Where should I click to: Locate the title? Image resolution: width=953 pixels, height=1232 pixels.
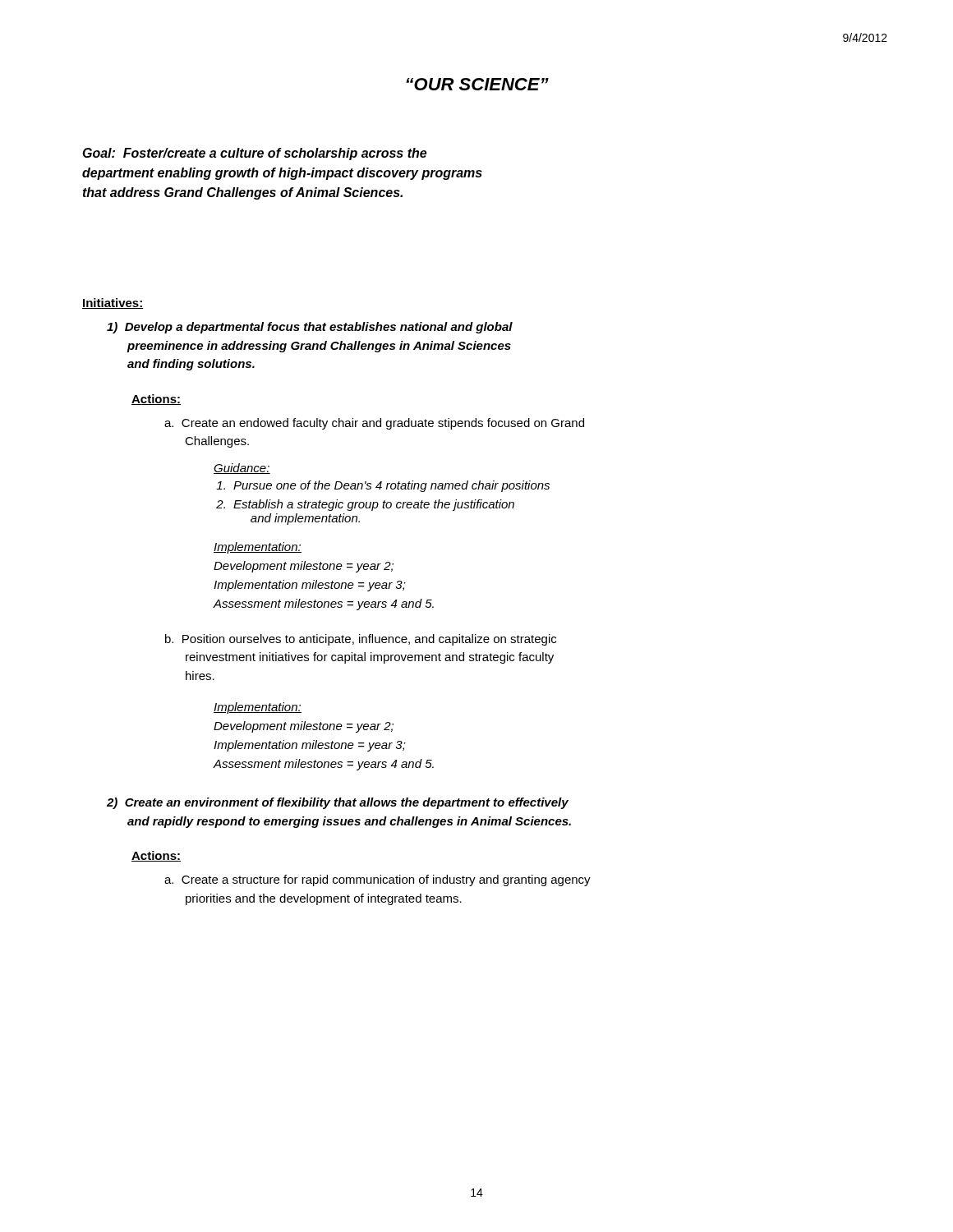click(476, 84)
